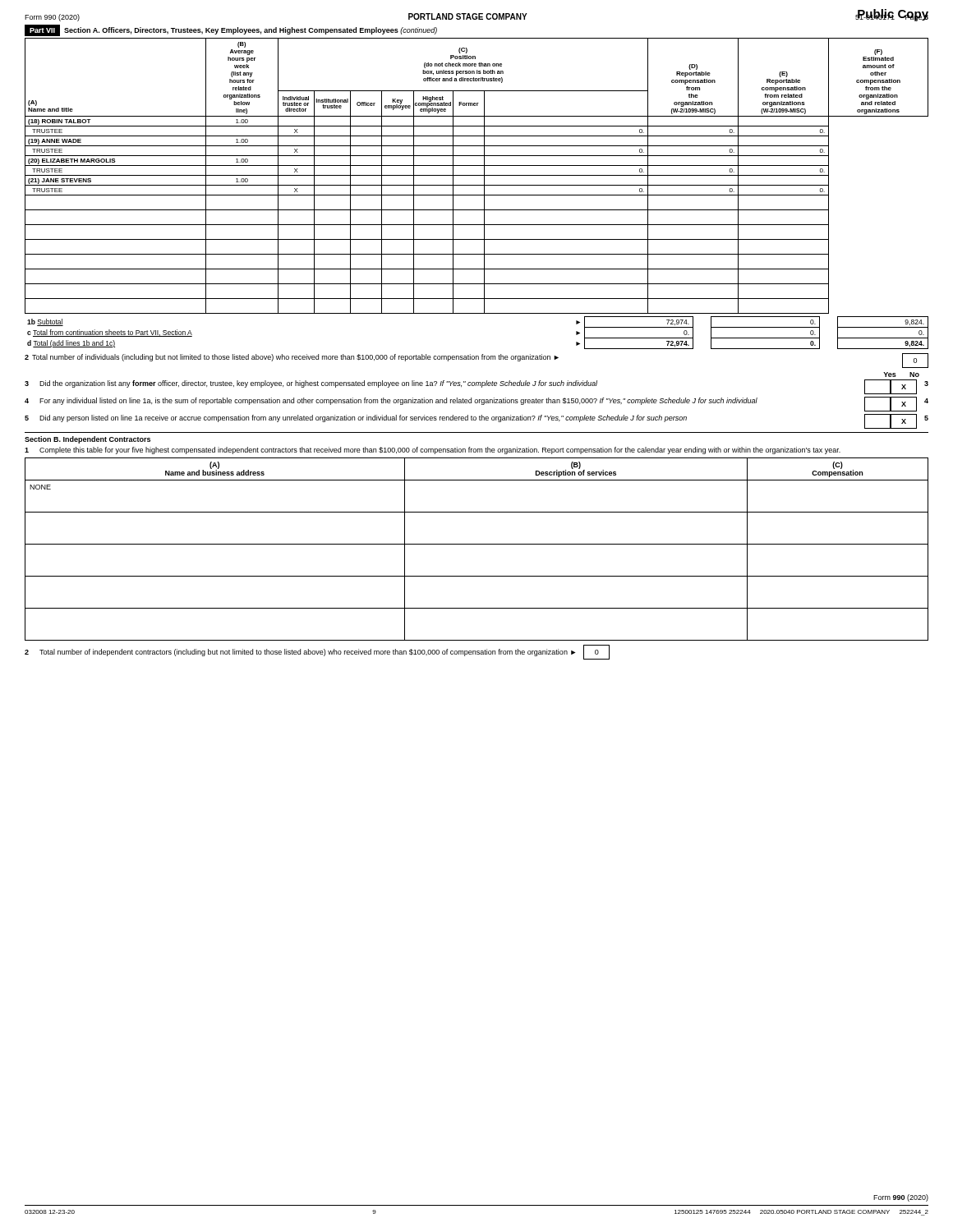Locate the block of text that opens with "3 Did the organization list any former"

point(476,387)
